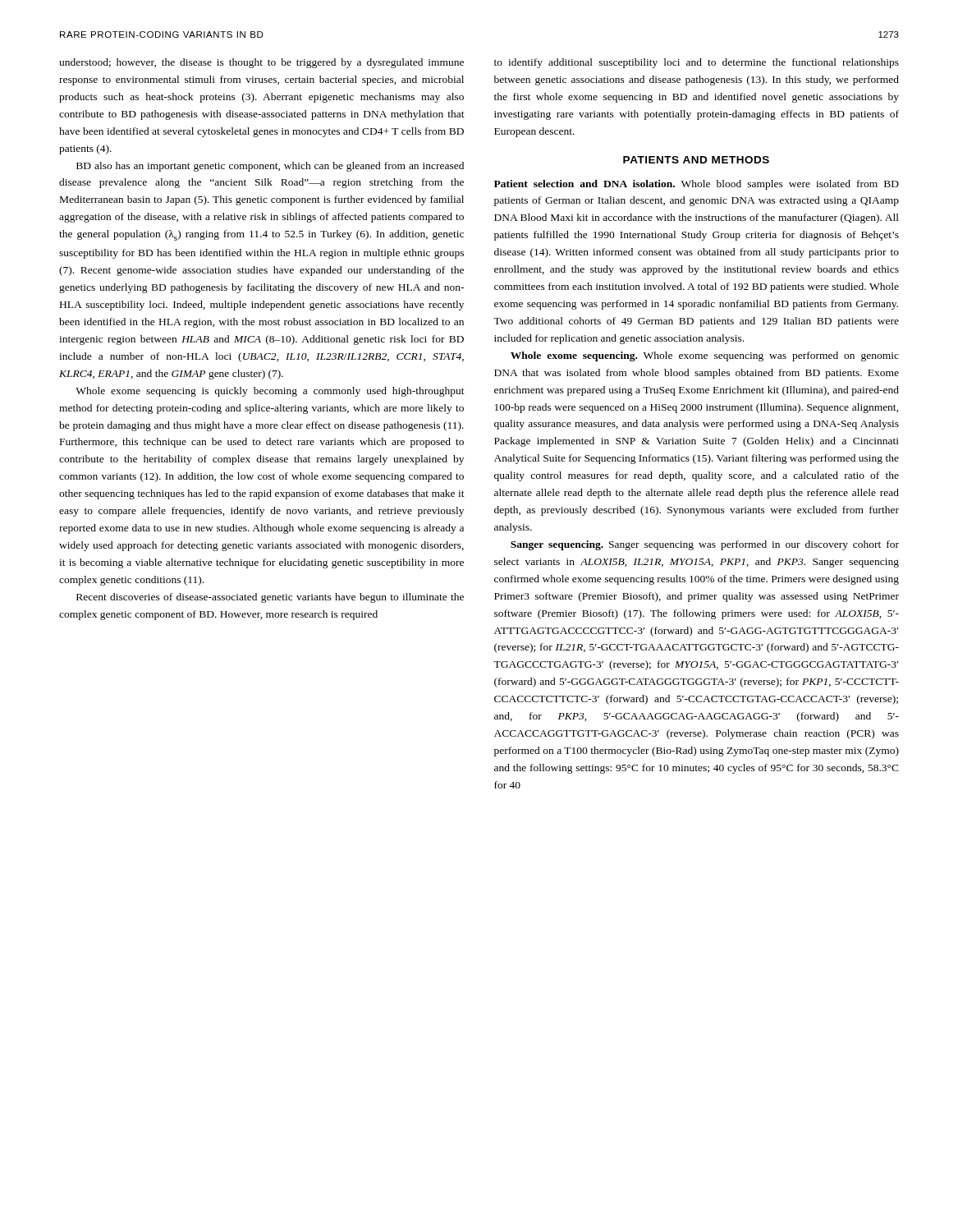
Task: Find the block on this page that starts "Whole exome sequencing is quickly becoming a"
Action: pyautogui.click(x=262, y=485)
